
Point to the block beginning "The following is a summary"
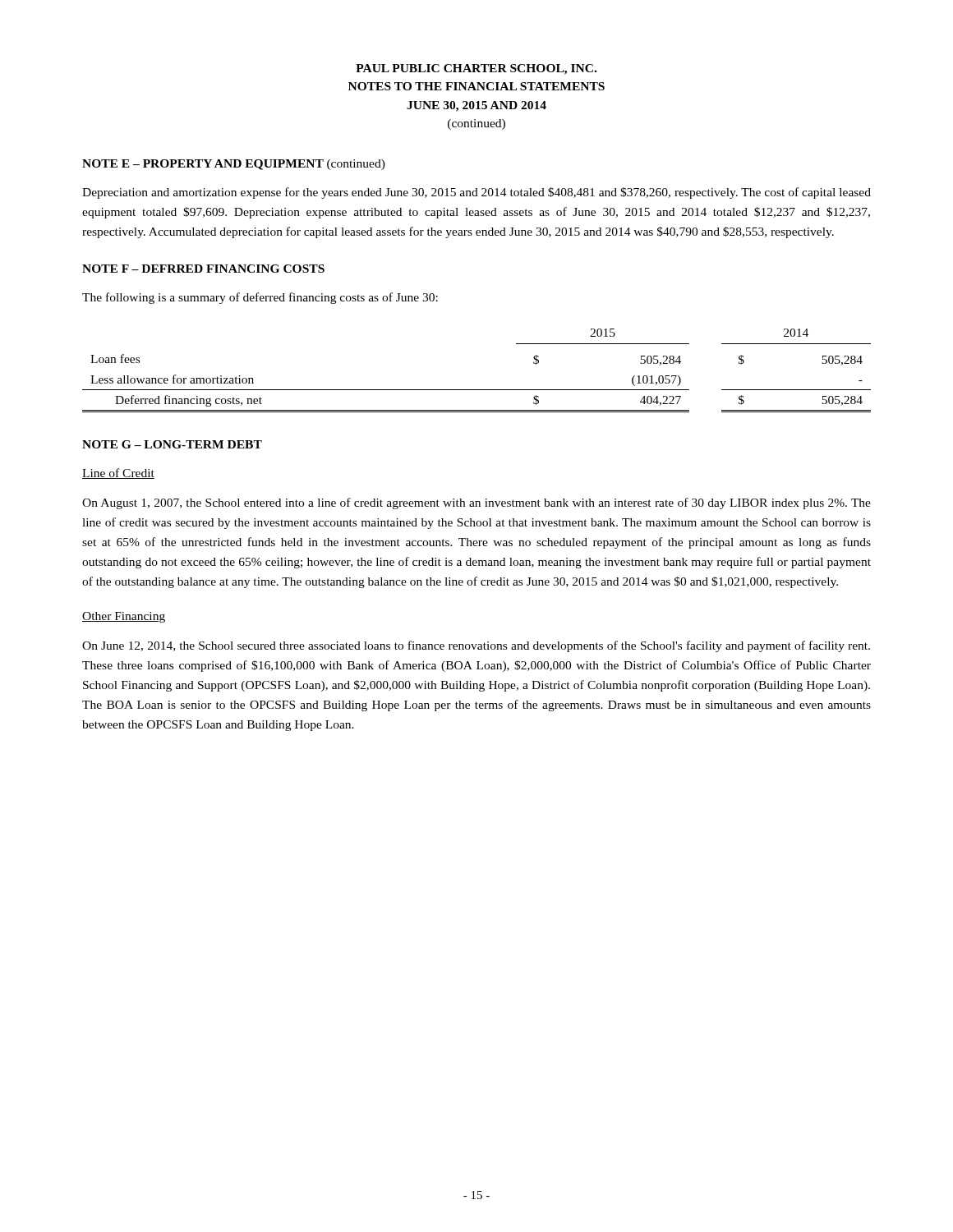pyautogui.click(x=260, y=297)
